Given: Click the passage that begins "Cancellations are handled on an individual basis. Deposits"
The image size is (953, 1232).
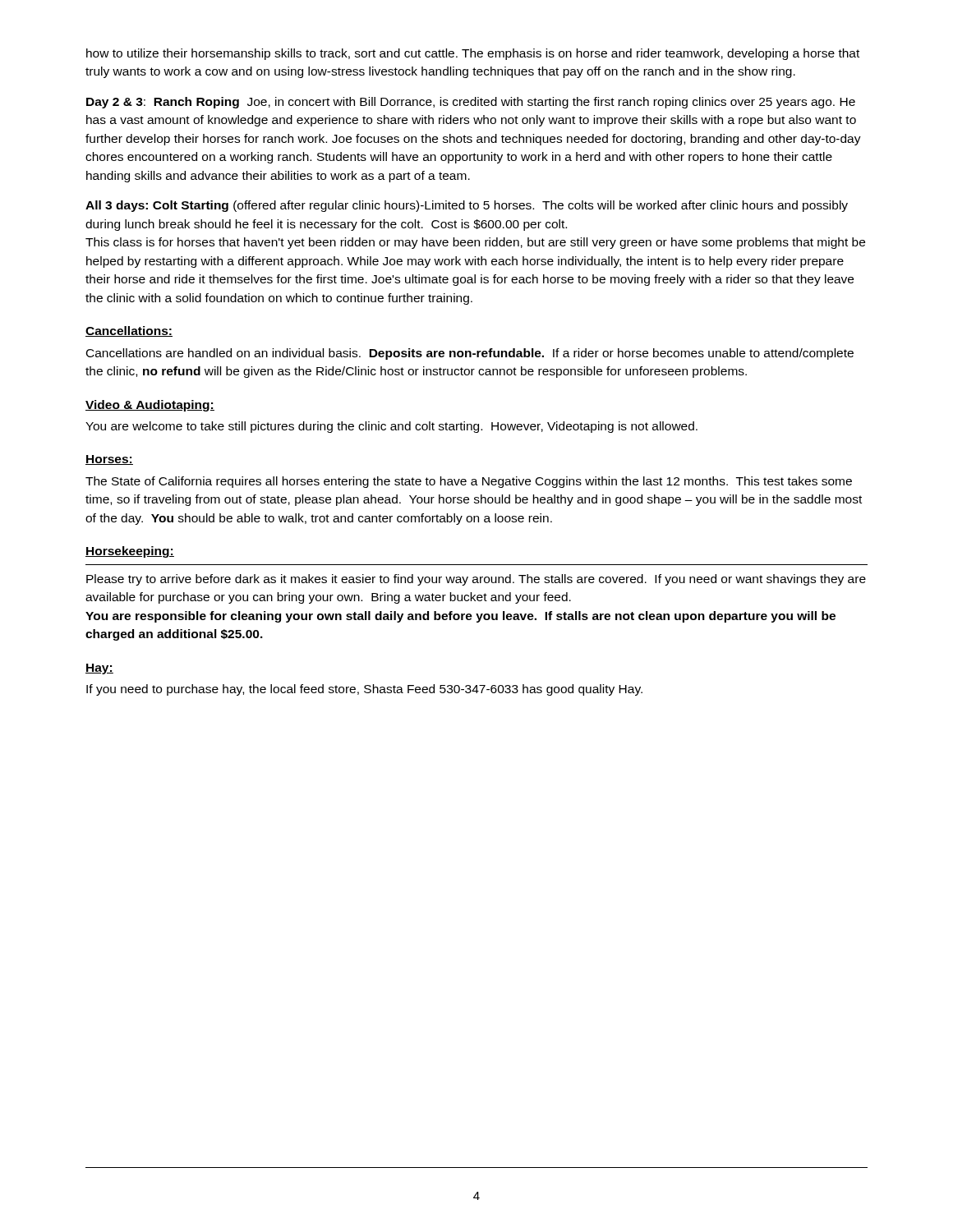Looking at the screenshot, I should click(470, 362).
